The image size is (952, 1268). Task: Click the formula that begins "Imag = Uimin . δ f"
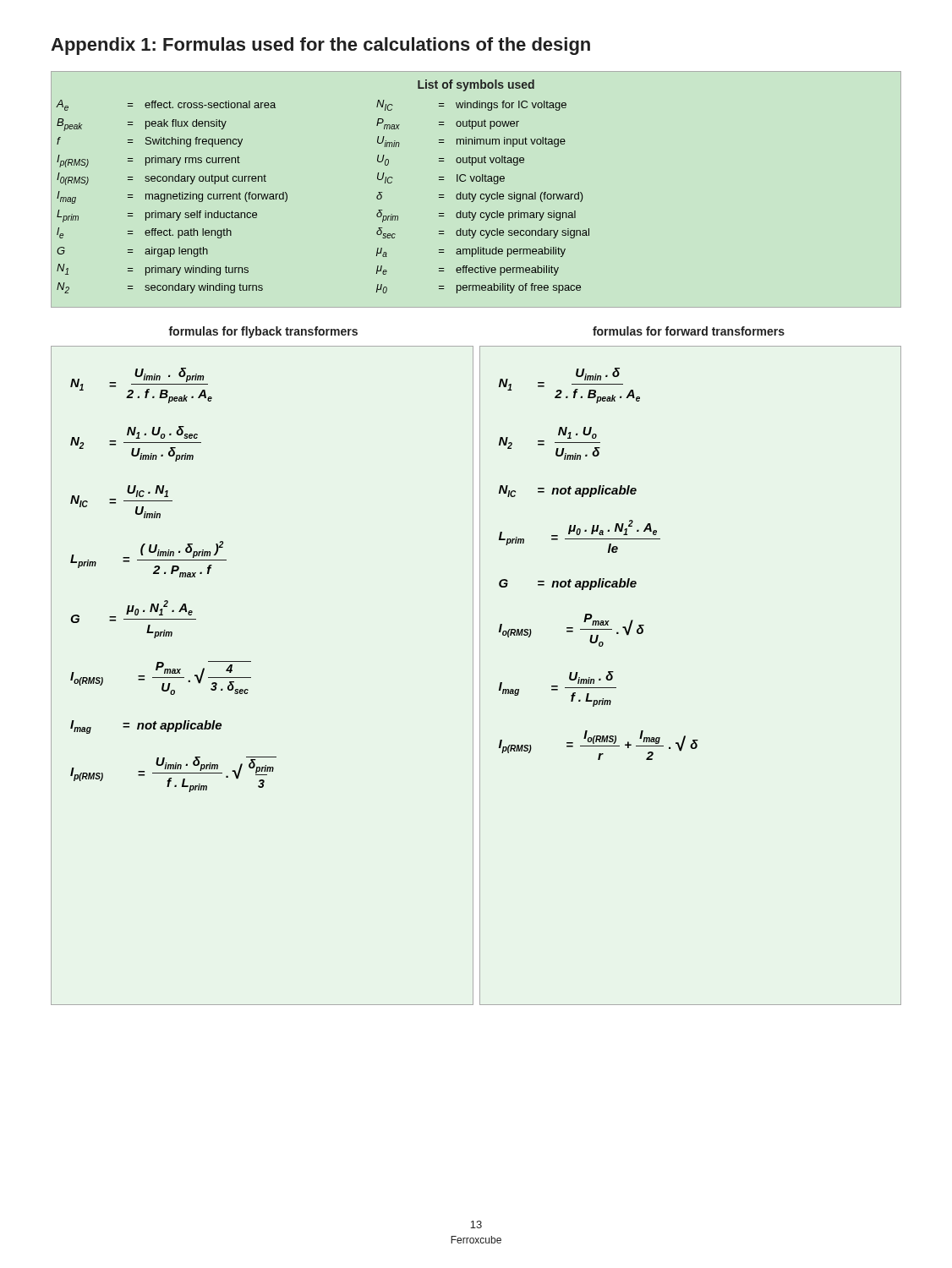click(557, 687)
